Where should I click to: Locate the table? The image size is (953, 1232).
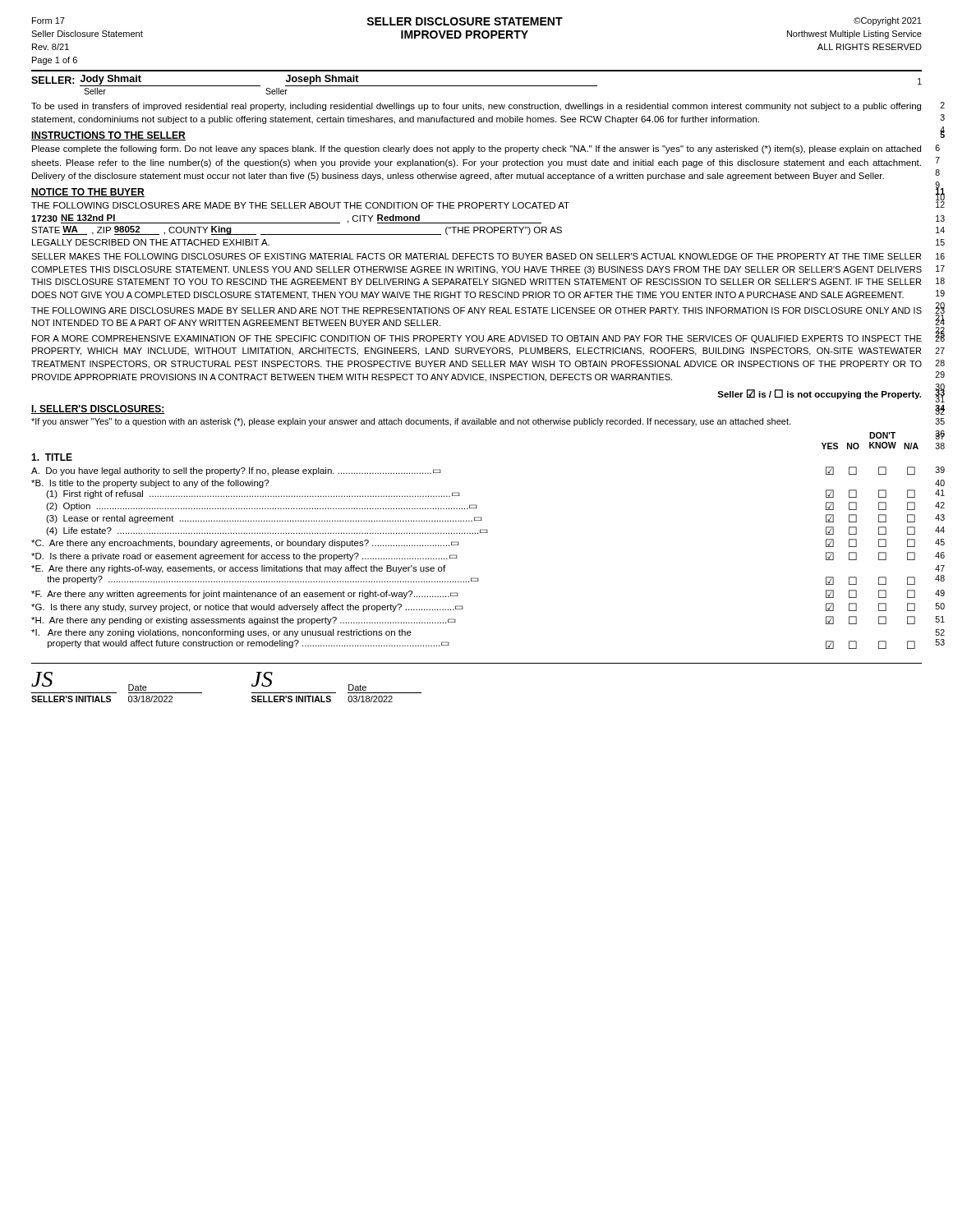pyautogui.click(x=476, y=84)
